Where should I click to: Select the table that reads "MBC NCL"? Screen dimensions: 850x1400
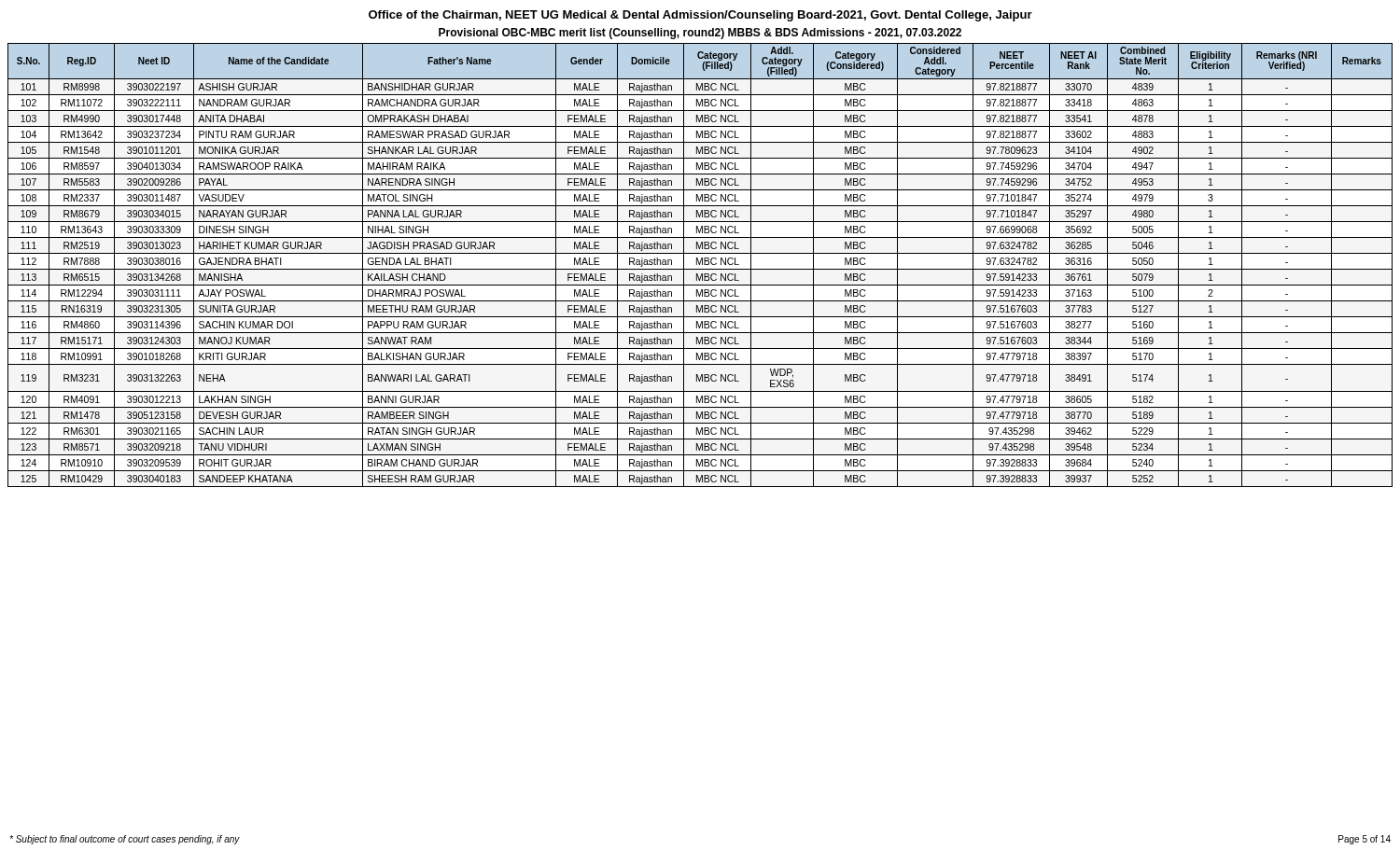(700, 264)
